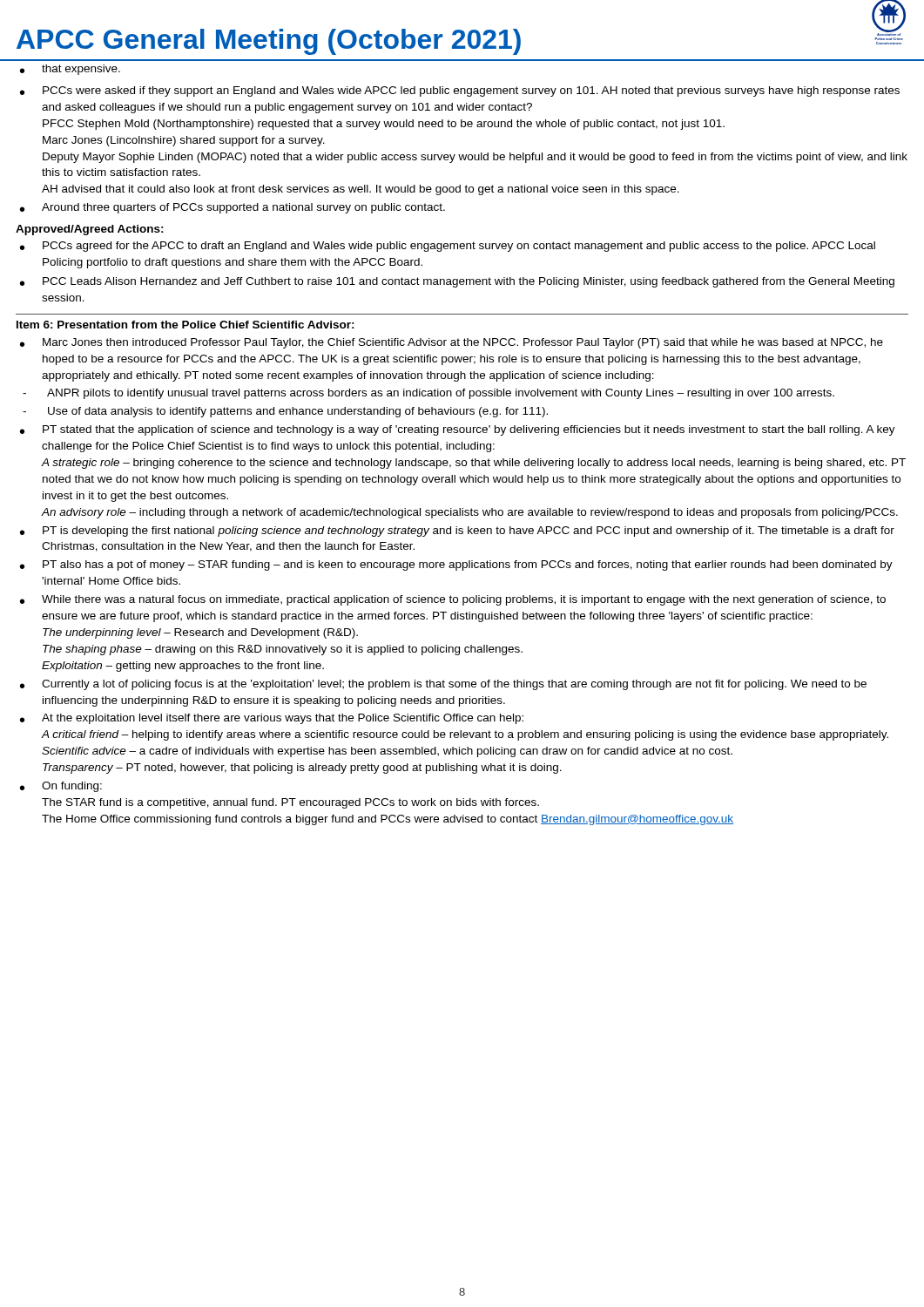Find the title that says "APCC General Meeting (October"
The width and height of the screenshot is (924, 1307).
click(269, 39)
